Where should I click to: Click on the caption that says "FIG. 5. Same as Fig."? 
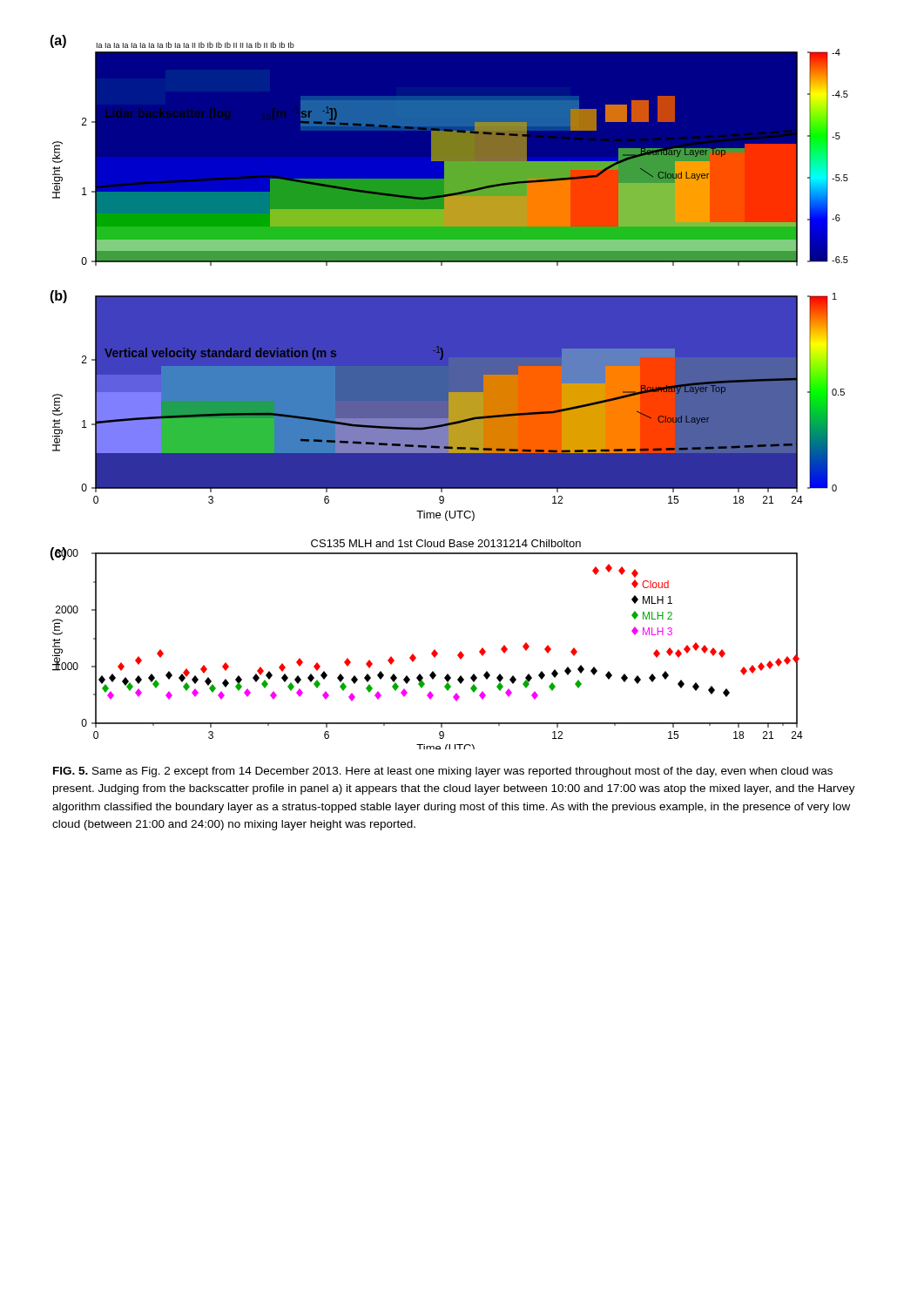[x=454, y=797]
